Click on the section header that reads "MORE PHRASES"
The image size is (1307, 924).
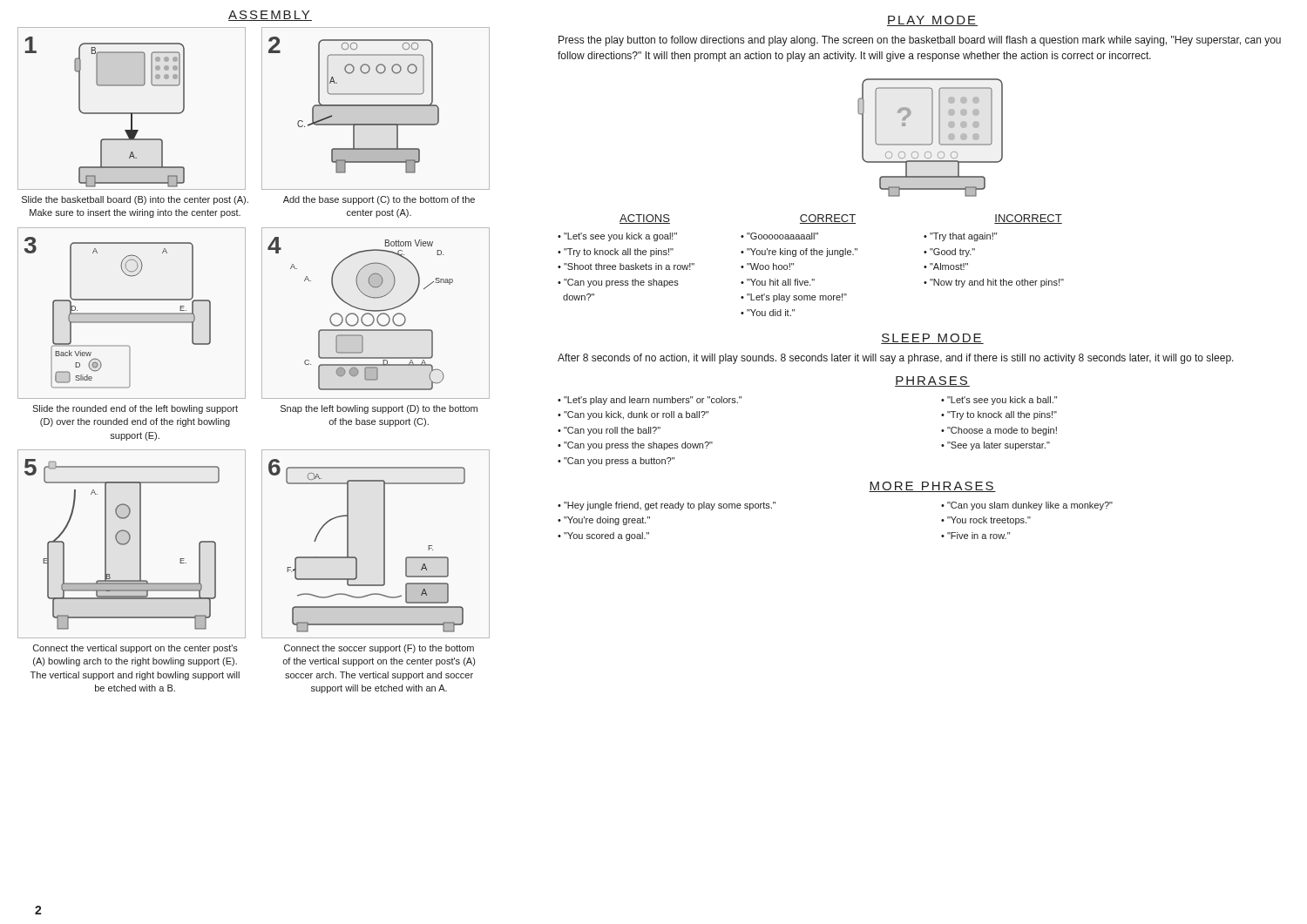click(932, 485)
